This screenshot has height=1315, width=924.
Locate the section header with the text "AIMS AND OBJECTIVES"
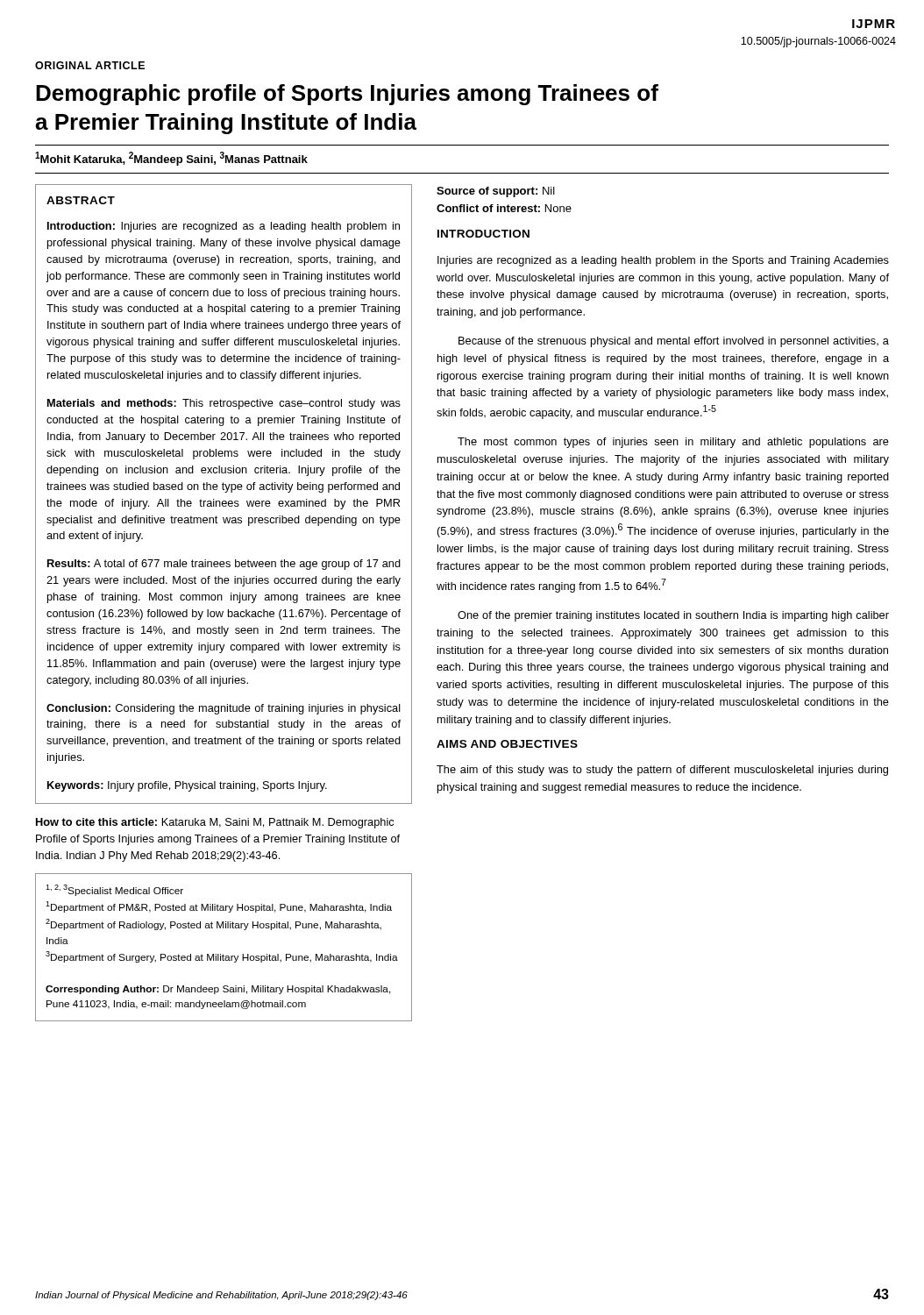507,744
